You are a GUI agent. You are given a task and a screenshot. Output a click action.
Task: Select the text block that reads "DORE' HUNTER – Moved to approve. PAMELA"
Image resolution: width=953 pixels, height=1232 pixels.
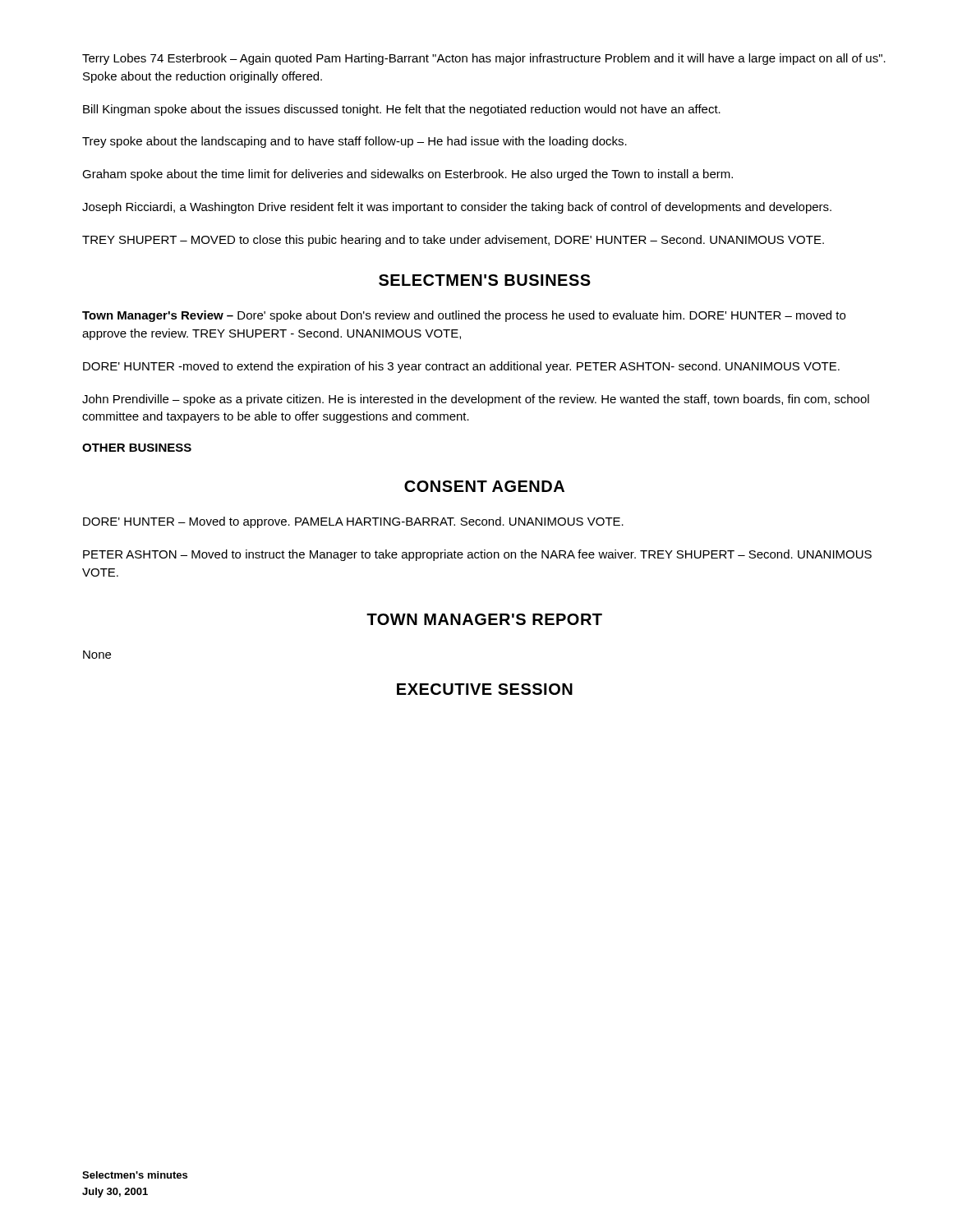click(x=353, y=521)
